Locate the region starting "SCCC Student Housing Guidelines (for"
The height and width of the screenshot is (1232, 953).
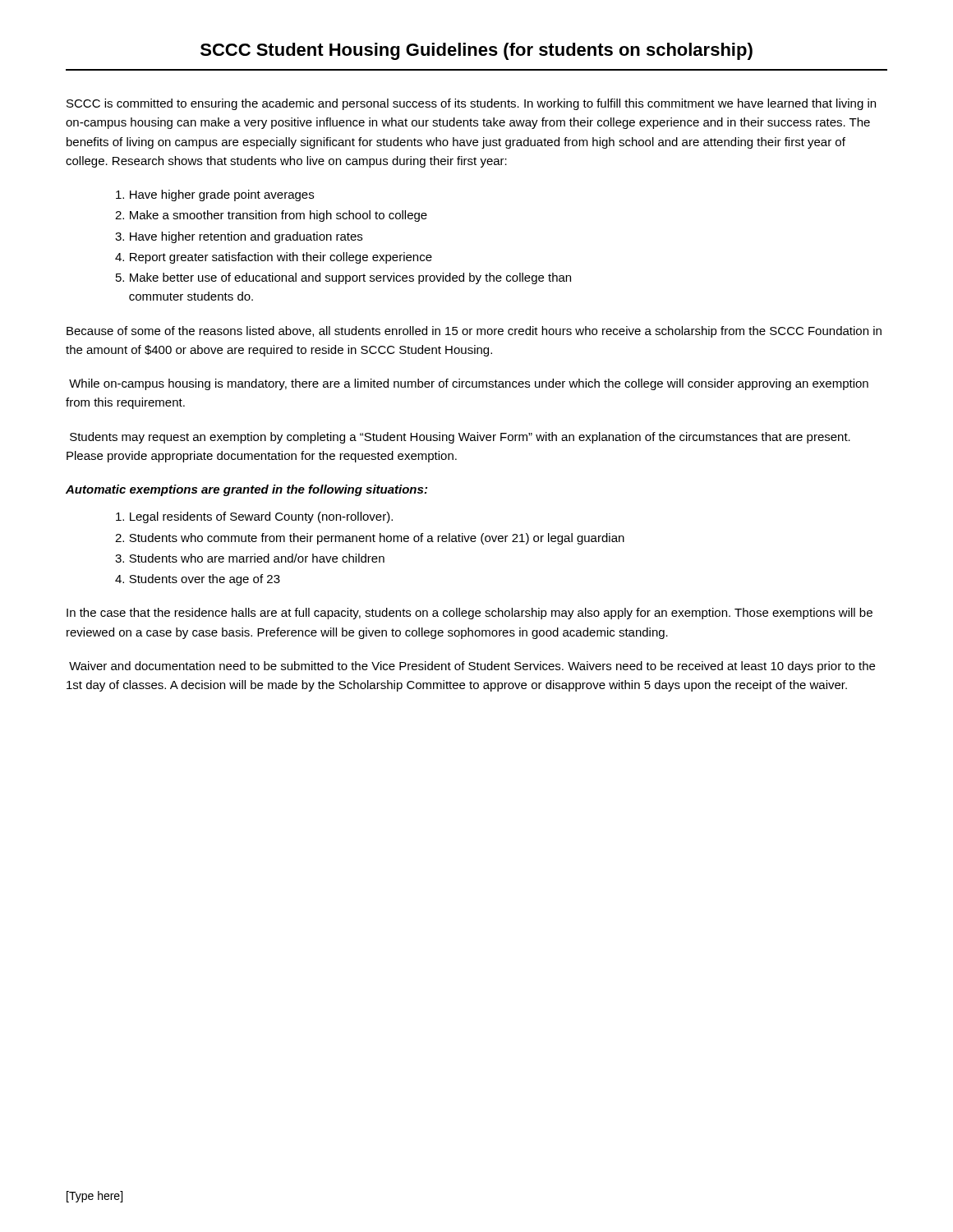pyautogui.click(x=476, y=50)
